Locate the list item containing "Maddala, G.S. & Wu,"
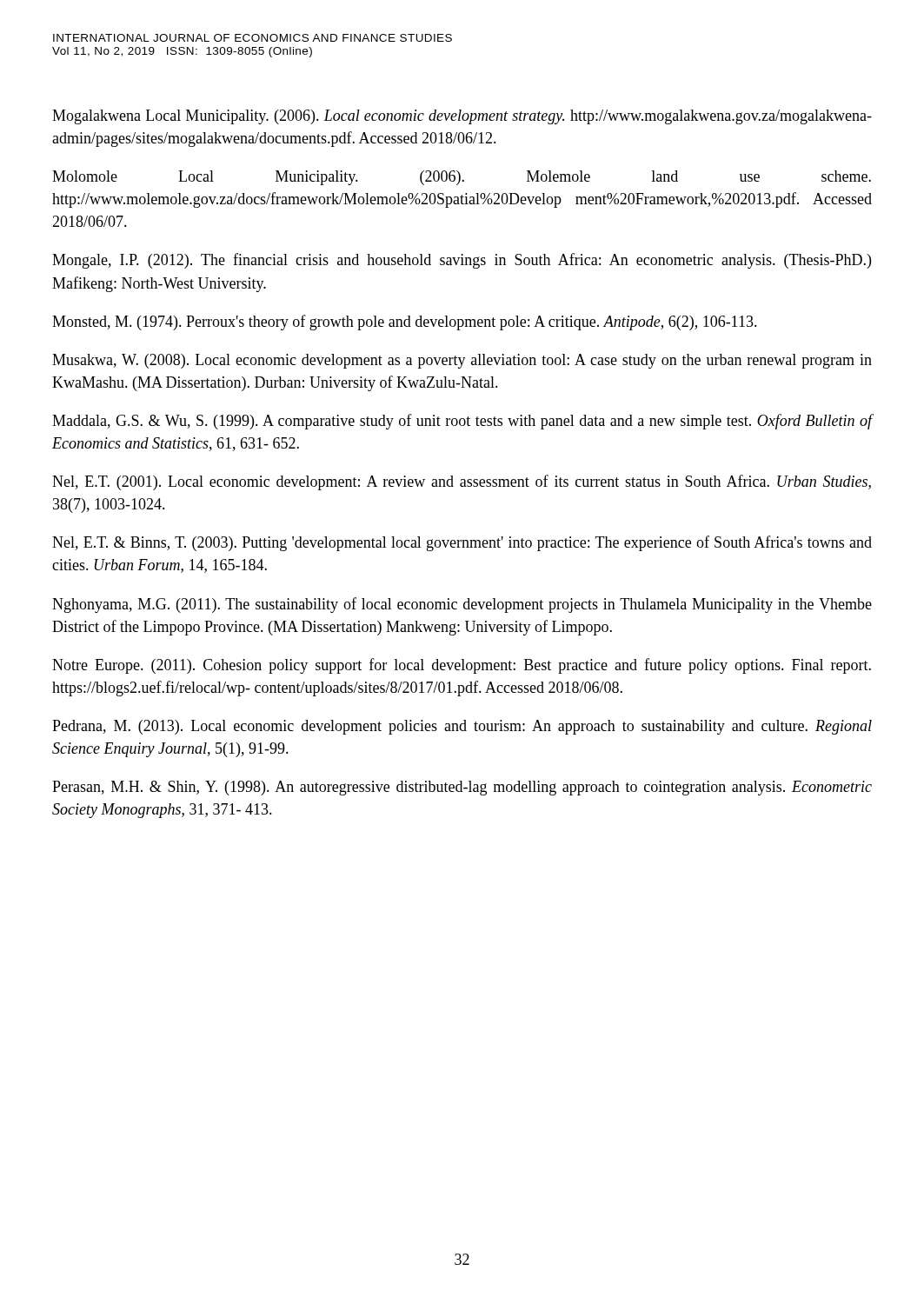Screen dimensions: 1304x924 [x=462, y=432]
